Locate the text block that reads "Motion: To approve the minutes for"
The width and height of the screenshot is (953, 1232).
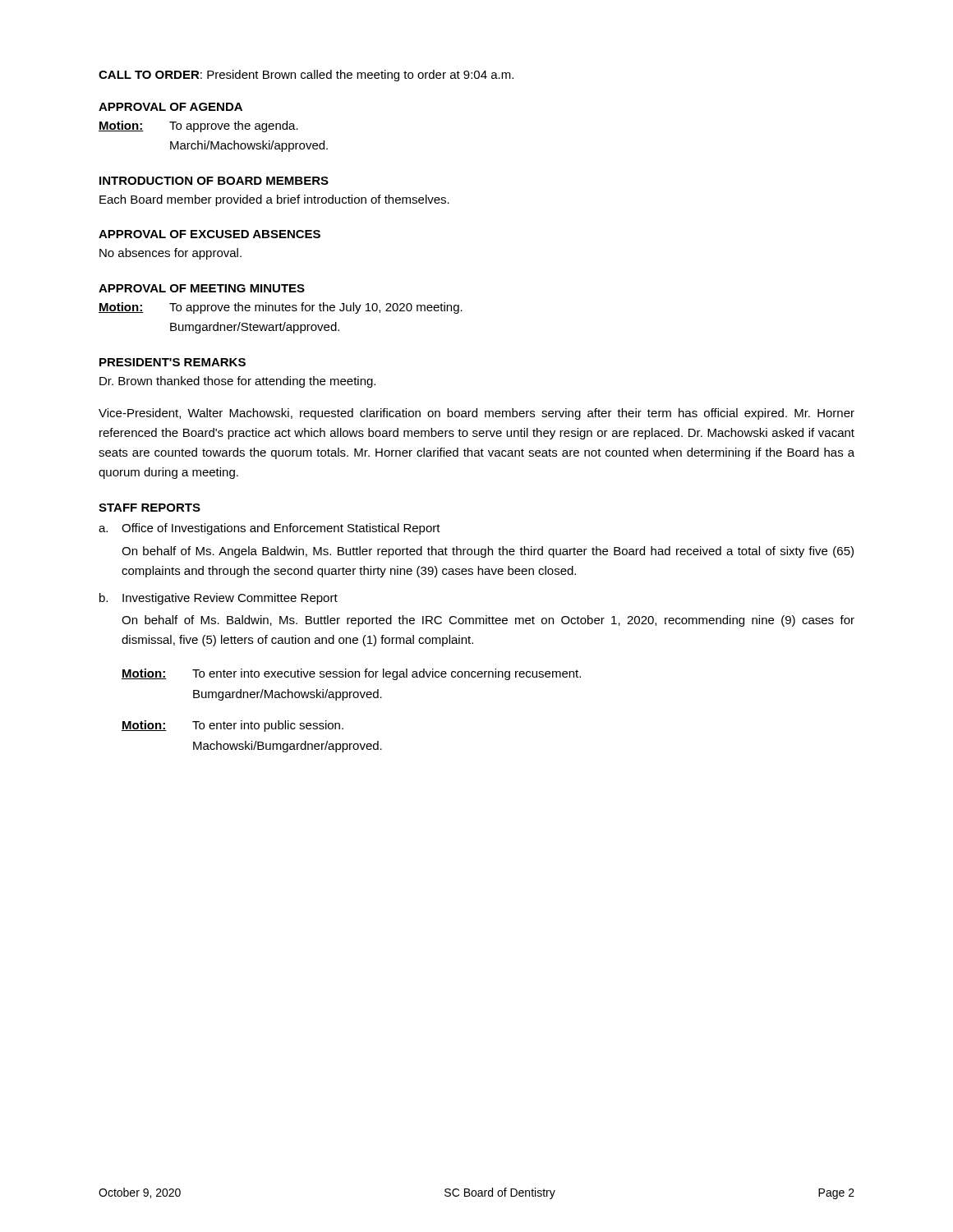coord(281,308)
